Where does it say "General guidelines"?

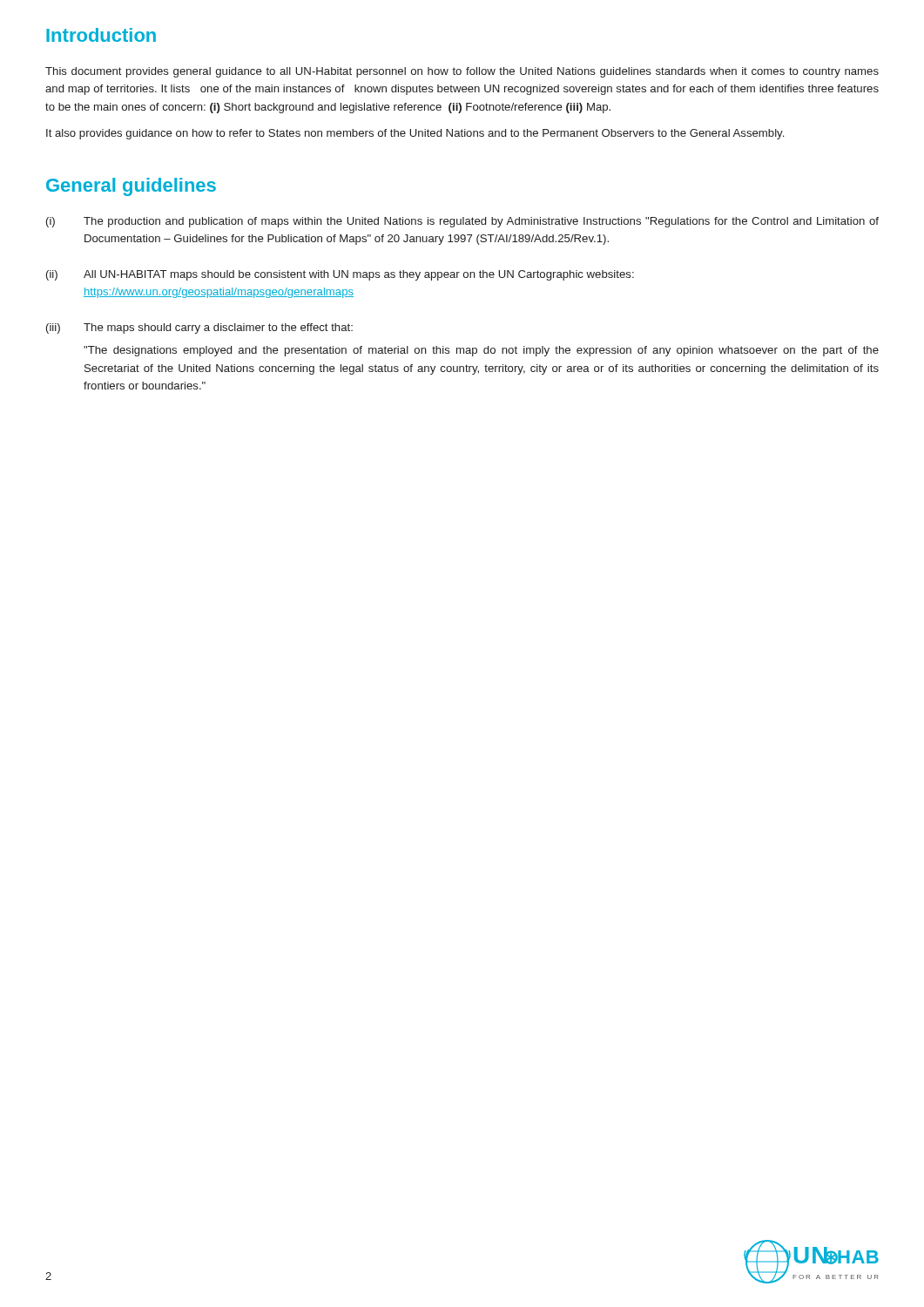[x=131, y=187]
